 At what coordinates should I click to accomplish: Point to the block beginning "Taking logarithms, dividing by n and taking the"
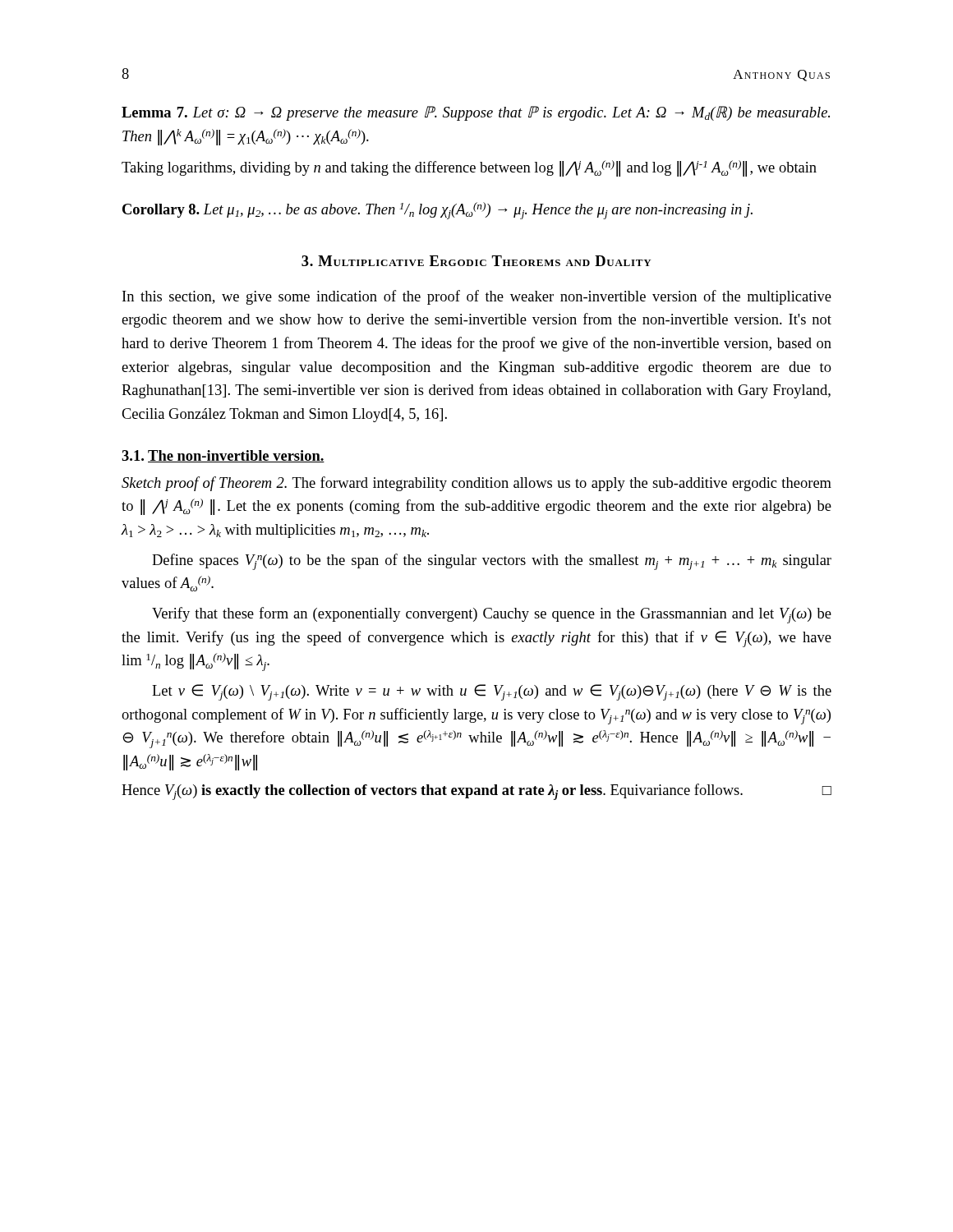(x=469, y=168)
